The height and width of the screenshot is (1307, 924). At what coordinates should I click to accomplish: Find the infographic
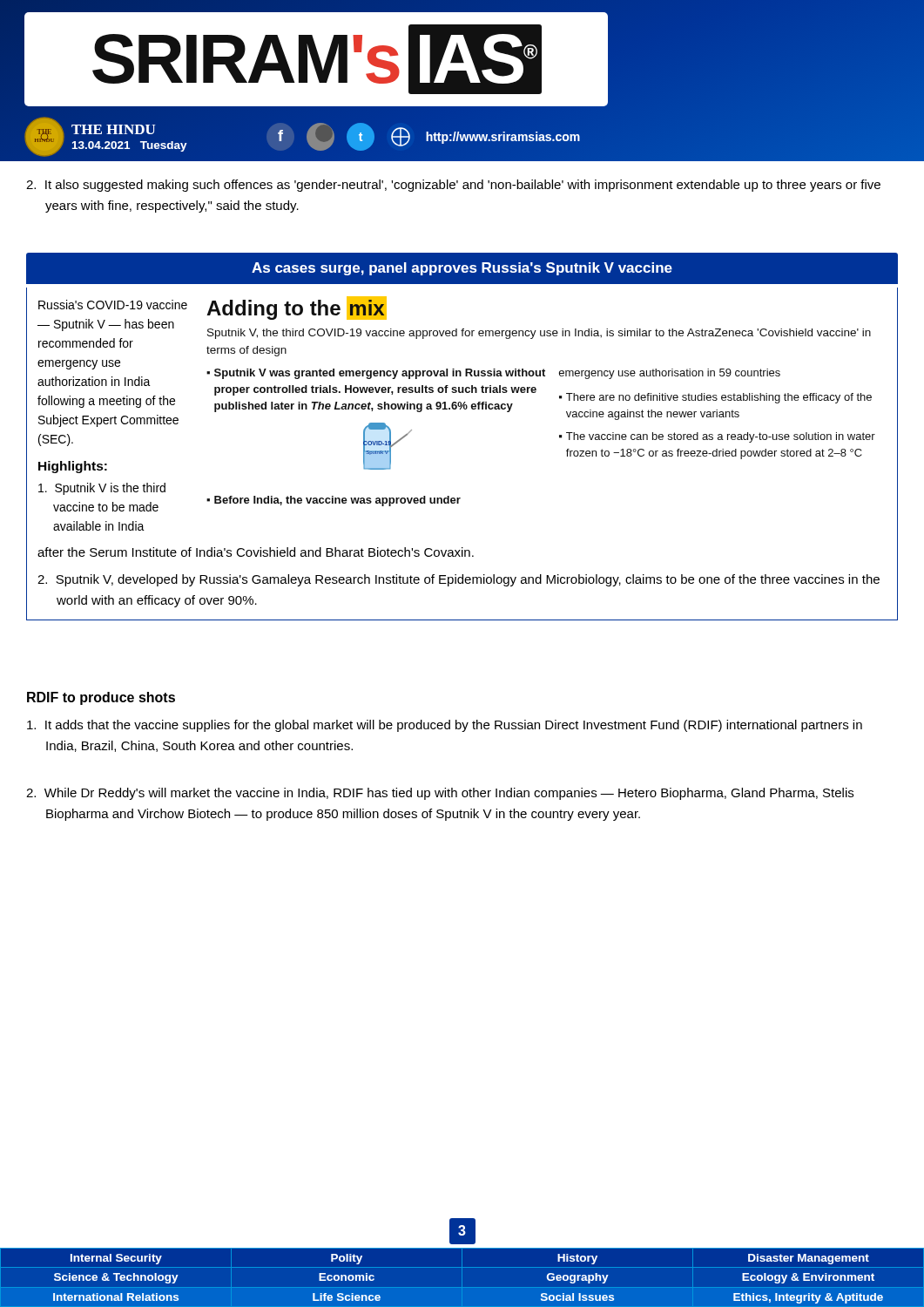pos(546,416)
